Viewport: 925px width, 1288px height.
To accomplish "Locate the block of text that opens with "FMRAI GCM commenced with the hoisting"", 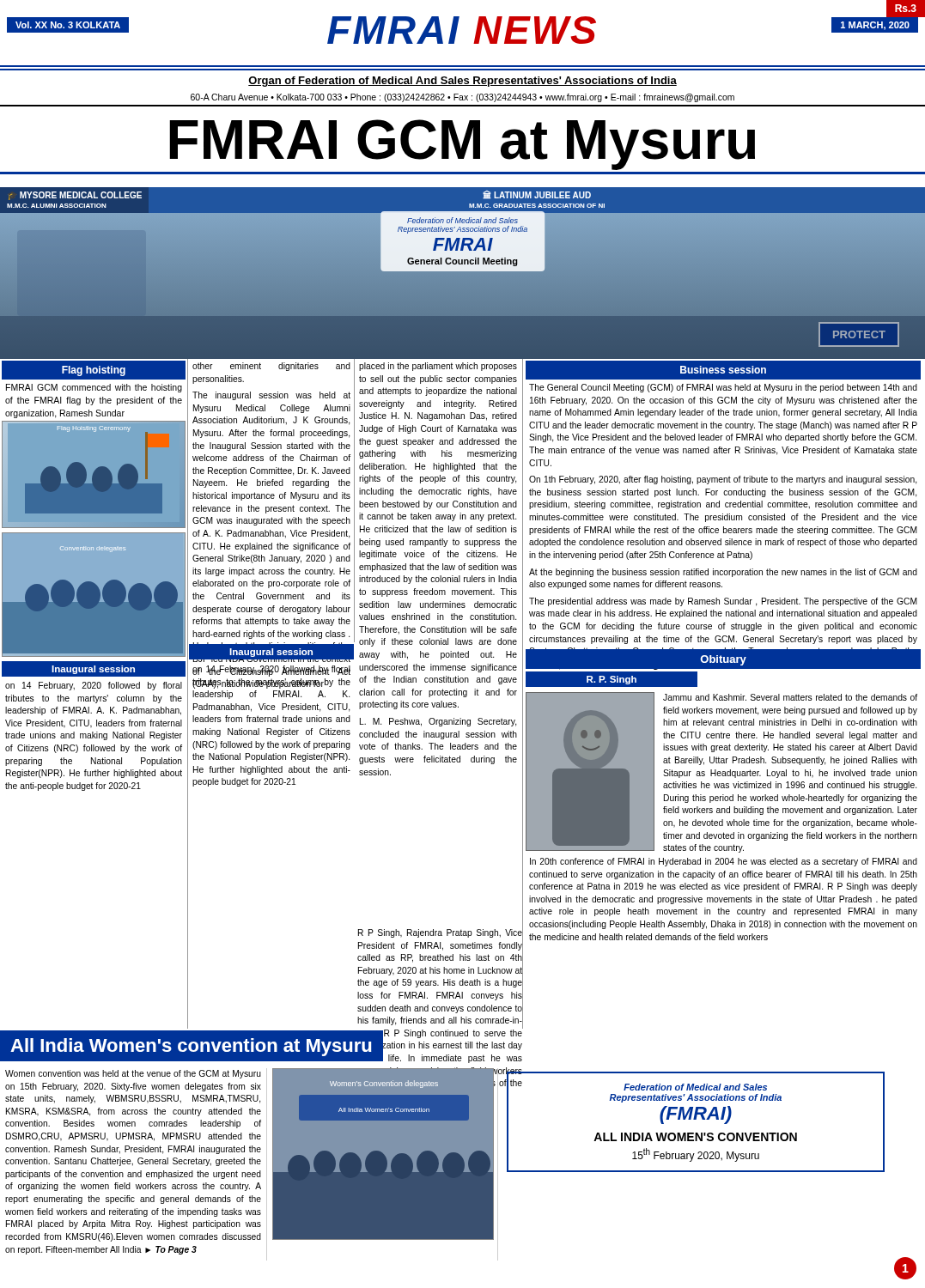I will (x=94, y=400).
